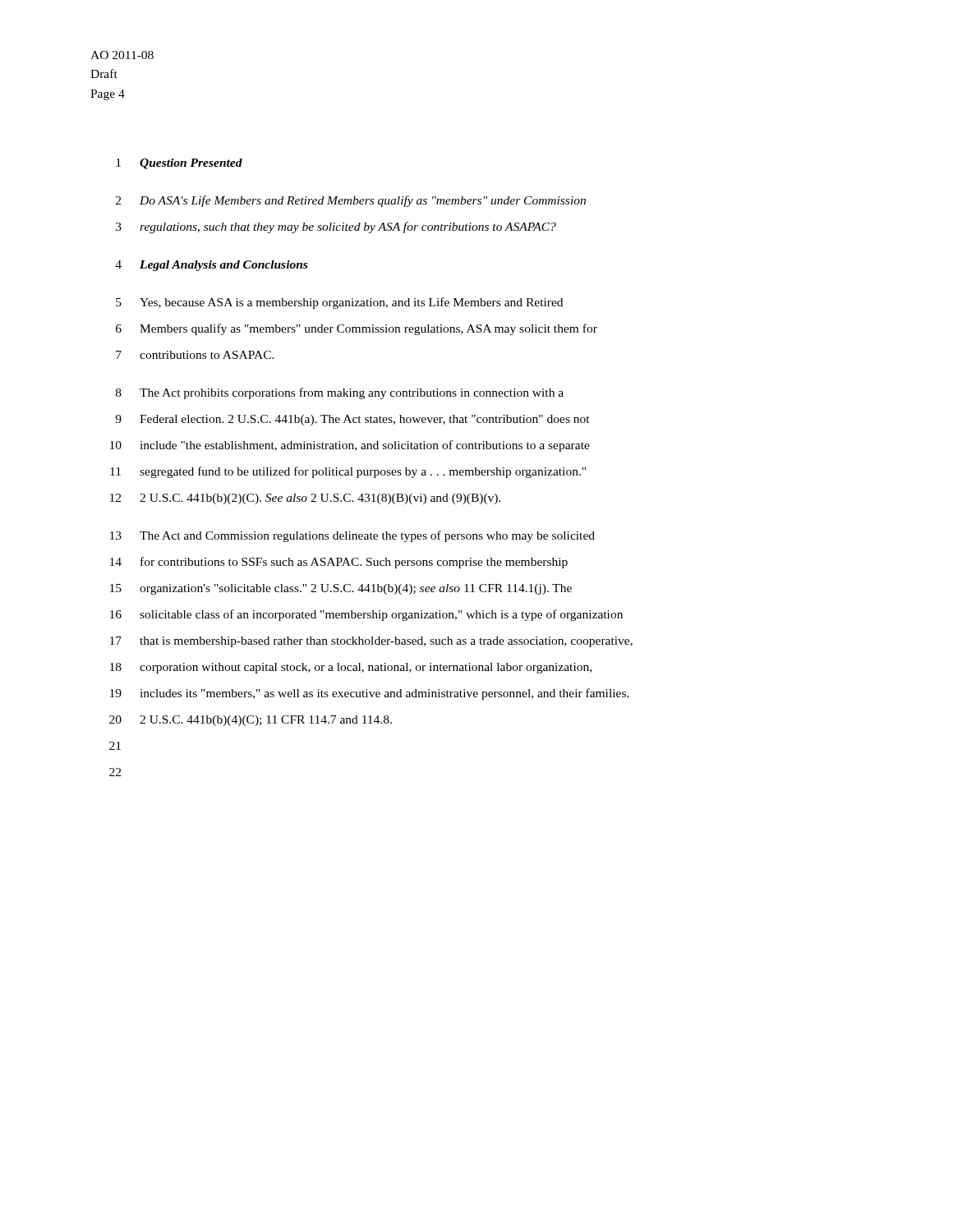This screenshot has height=1232, width=953.
Task: Find the block on this page that starts "solicitable class of an incorporated"
Action: click(x=381, y=614)
